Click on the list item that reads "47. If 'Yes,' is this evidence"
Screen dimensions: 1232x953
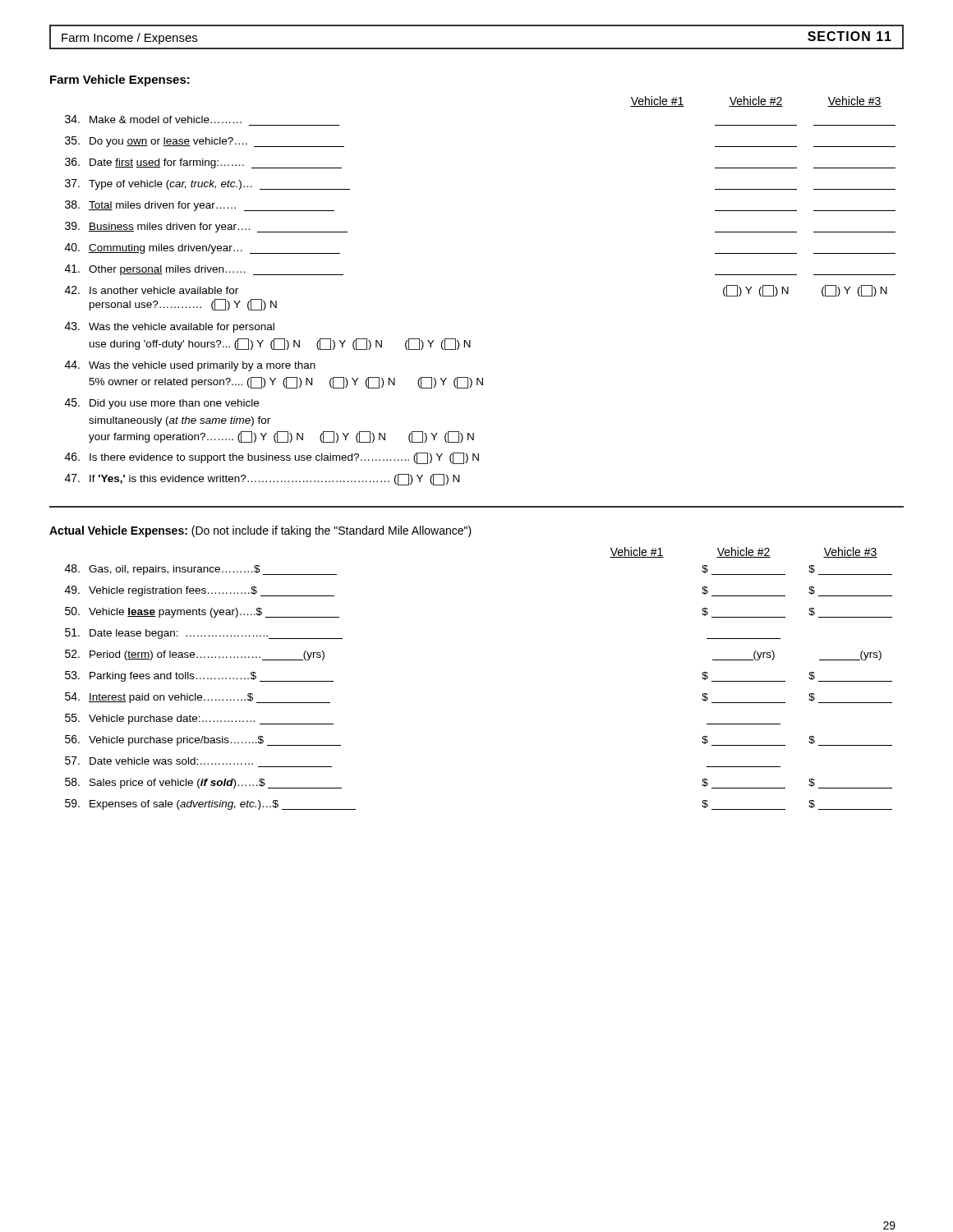[x=262, y=480]
